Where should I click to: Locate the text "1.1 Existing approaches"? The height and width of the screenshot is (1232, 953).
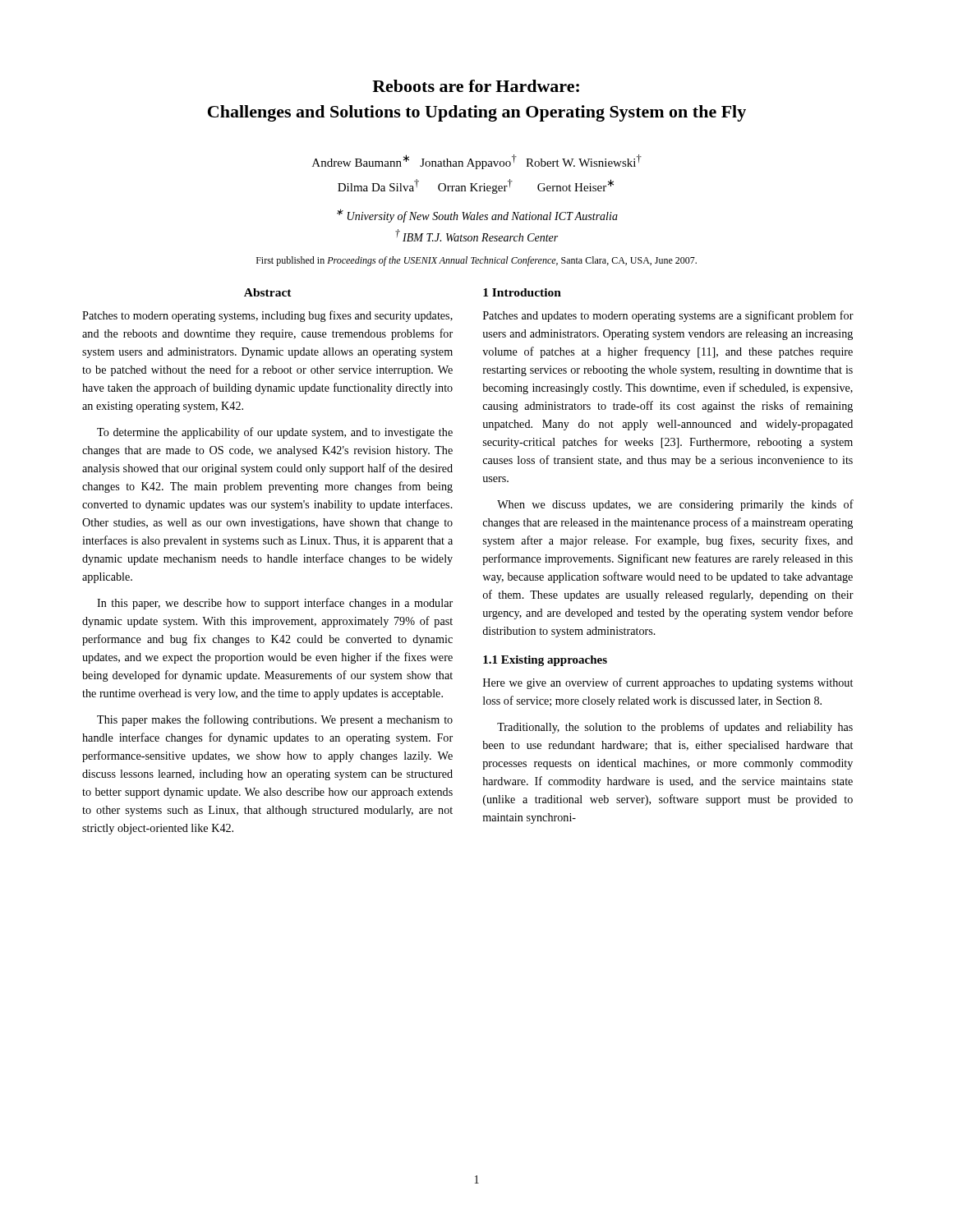pyautogui.click(x=545, y=659)
